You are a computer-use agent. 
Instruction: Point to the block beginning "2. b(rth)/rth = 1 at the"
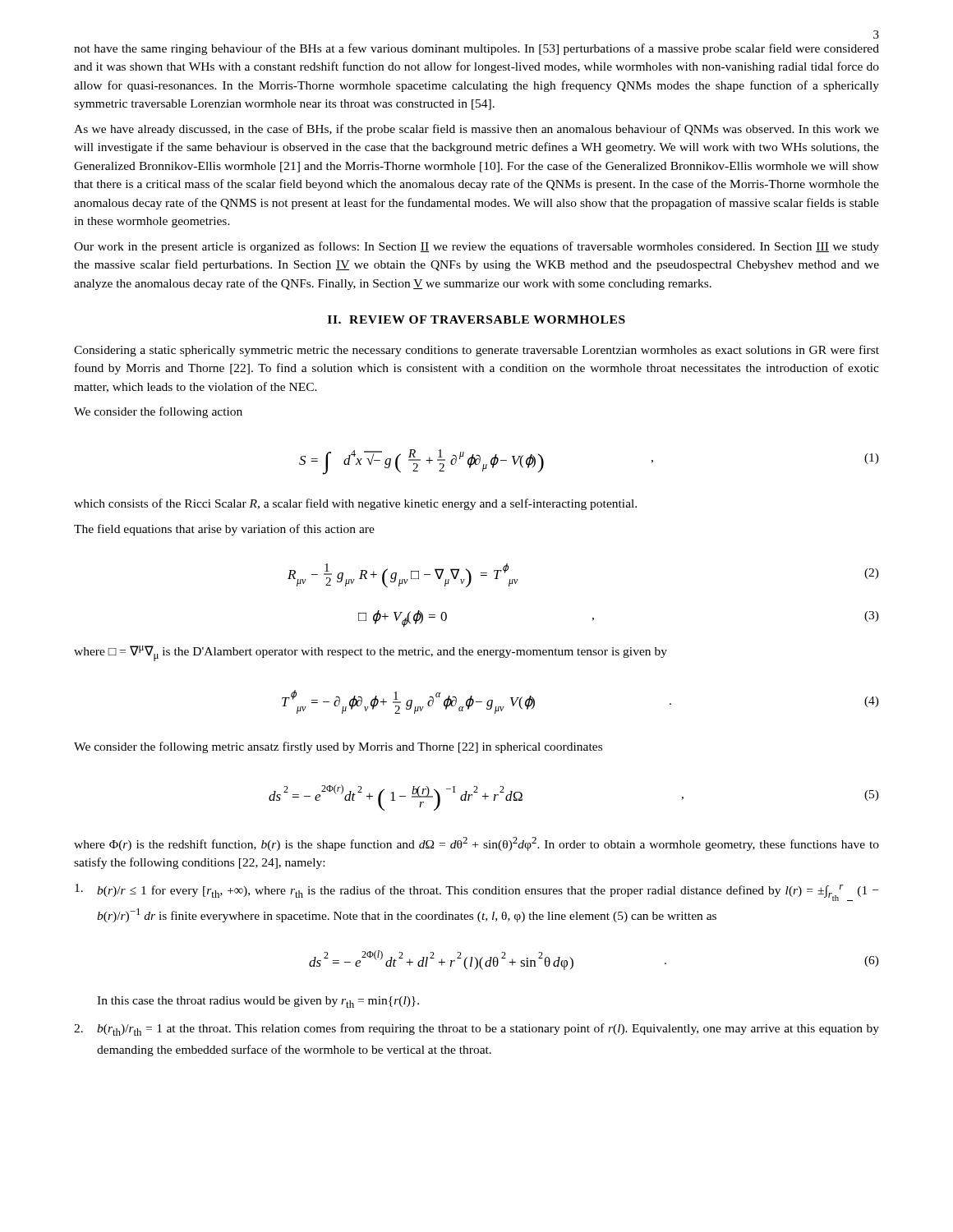click(476, 1039)
